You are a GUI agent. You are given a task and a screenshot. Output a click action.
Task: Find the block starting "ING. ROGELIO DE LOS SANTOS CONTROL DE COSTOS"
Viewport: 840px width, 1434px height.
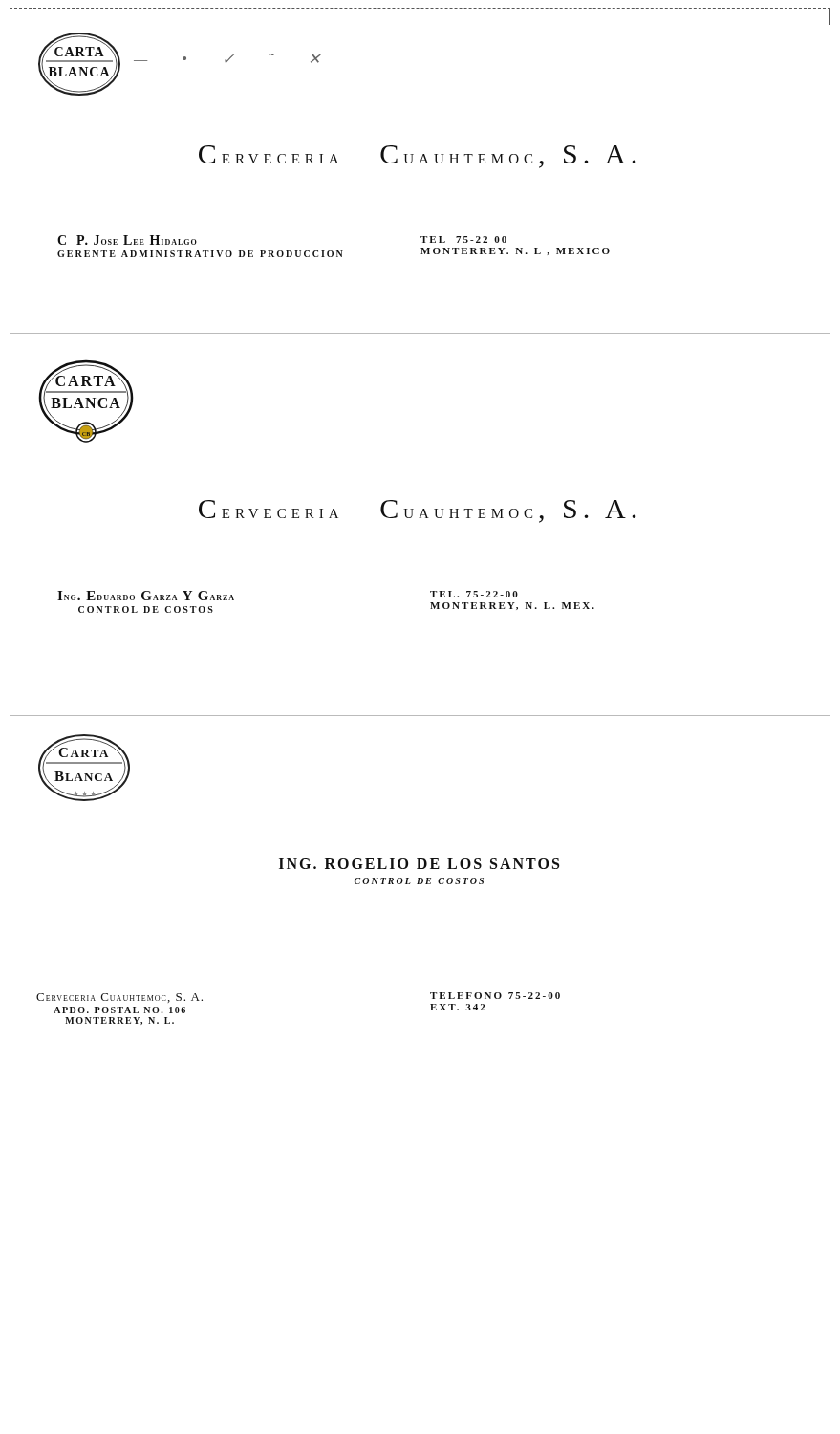pos(420,871)
